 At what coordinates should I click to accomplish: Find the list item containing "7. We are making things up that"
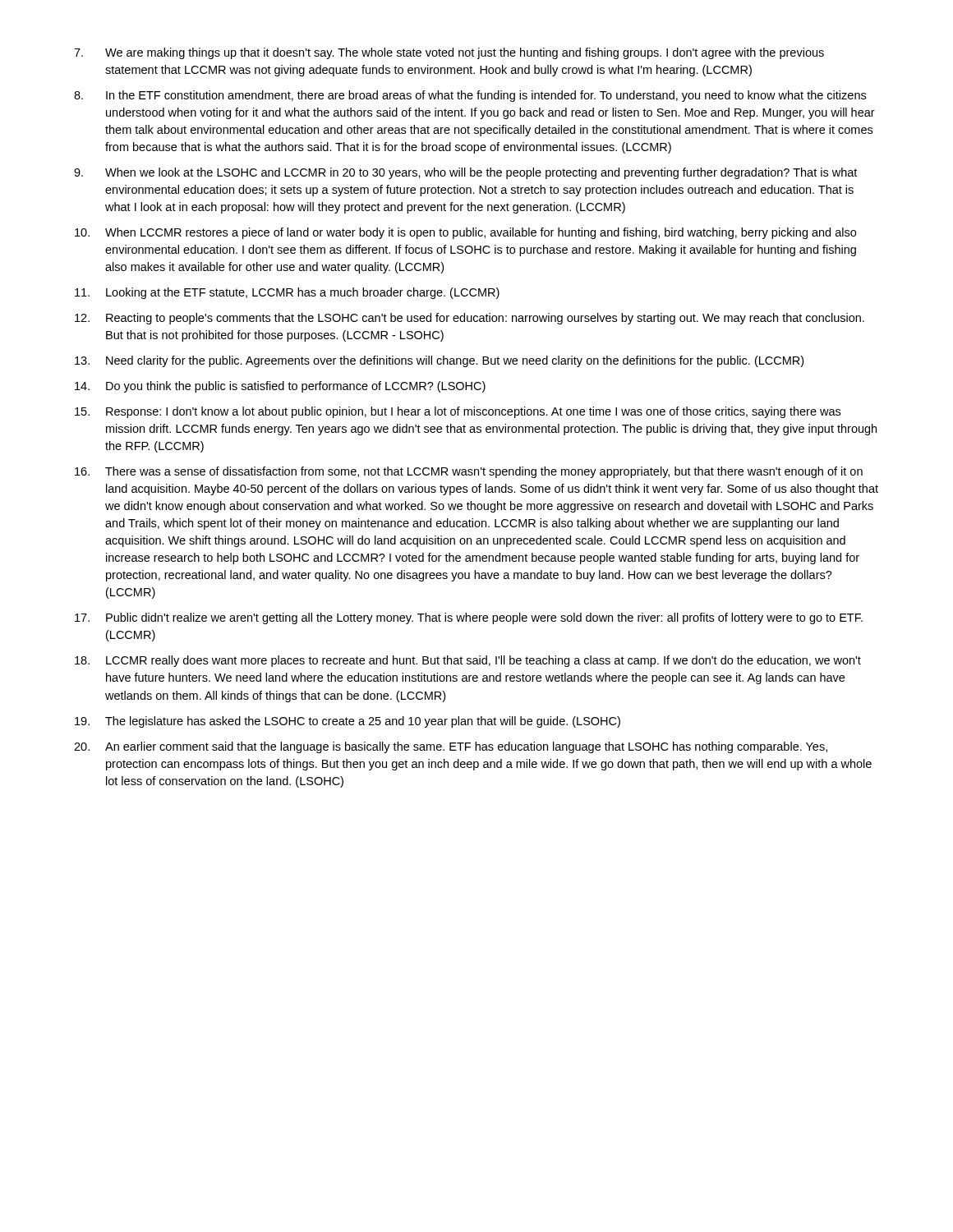click(476, 62)
